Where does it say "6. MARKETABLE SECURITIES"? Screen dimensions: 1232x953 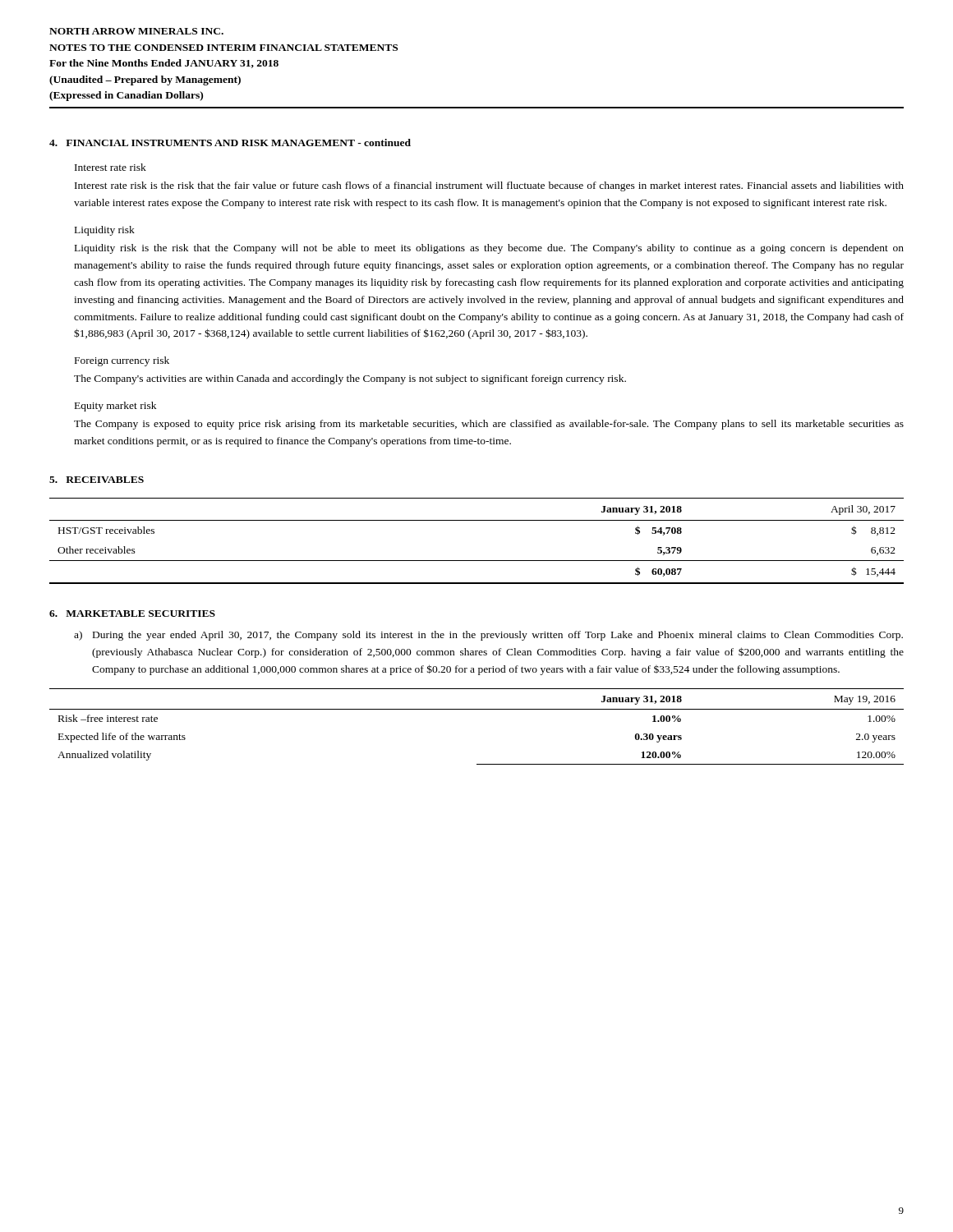(x=132, y=613)
